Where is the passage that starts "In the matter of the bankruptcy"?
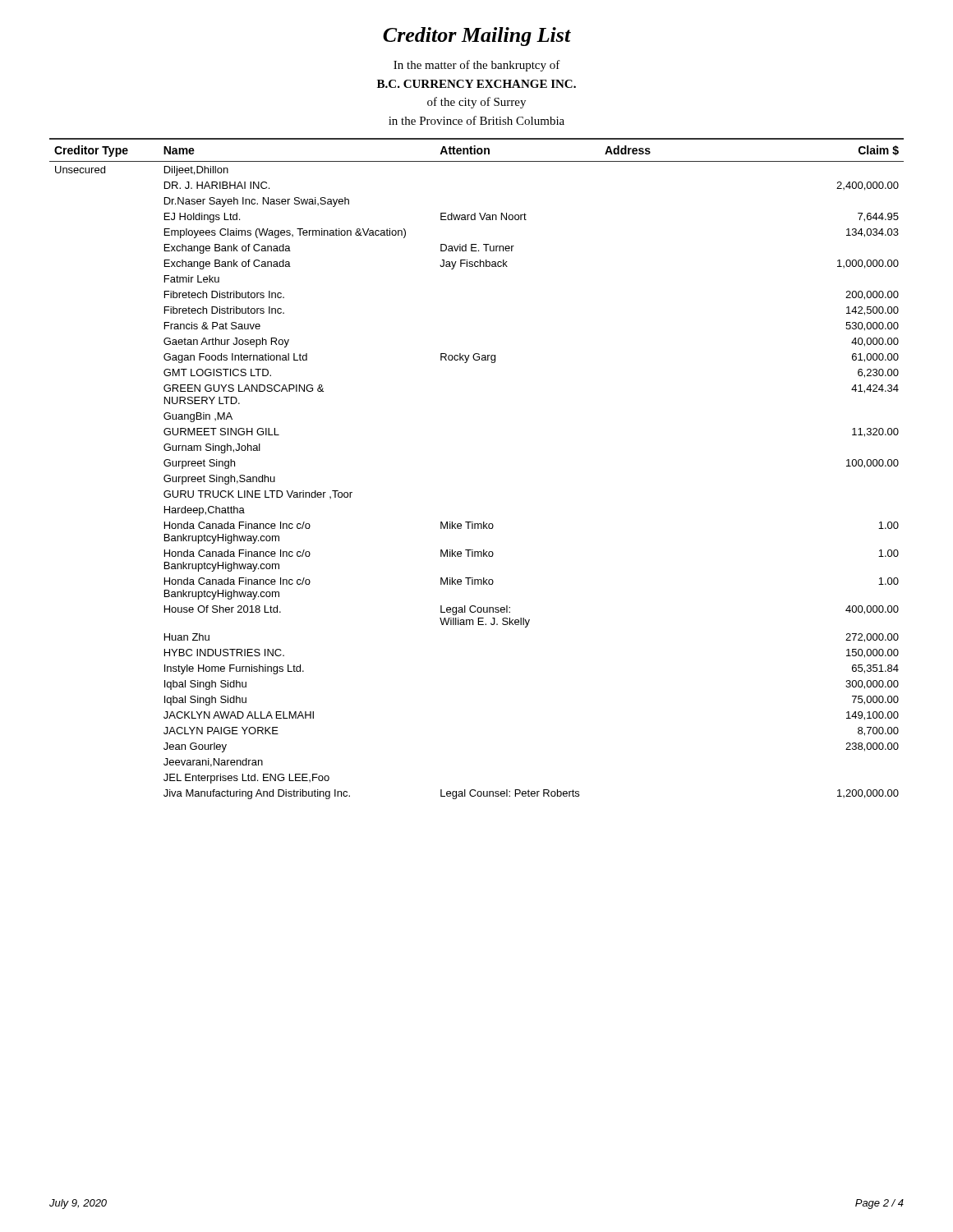Screen dimensions: 1232x953 click(476, 93)
